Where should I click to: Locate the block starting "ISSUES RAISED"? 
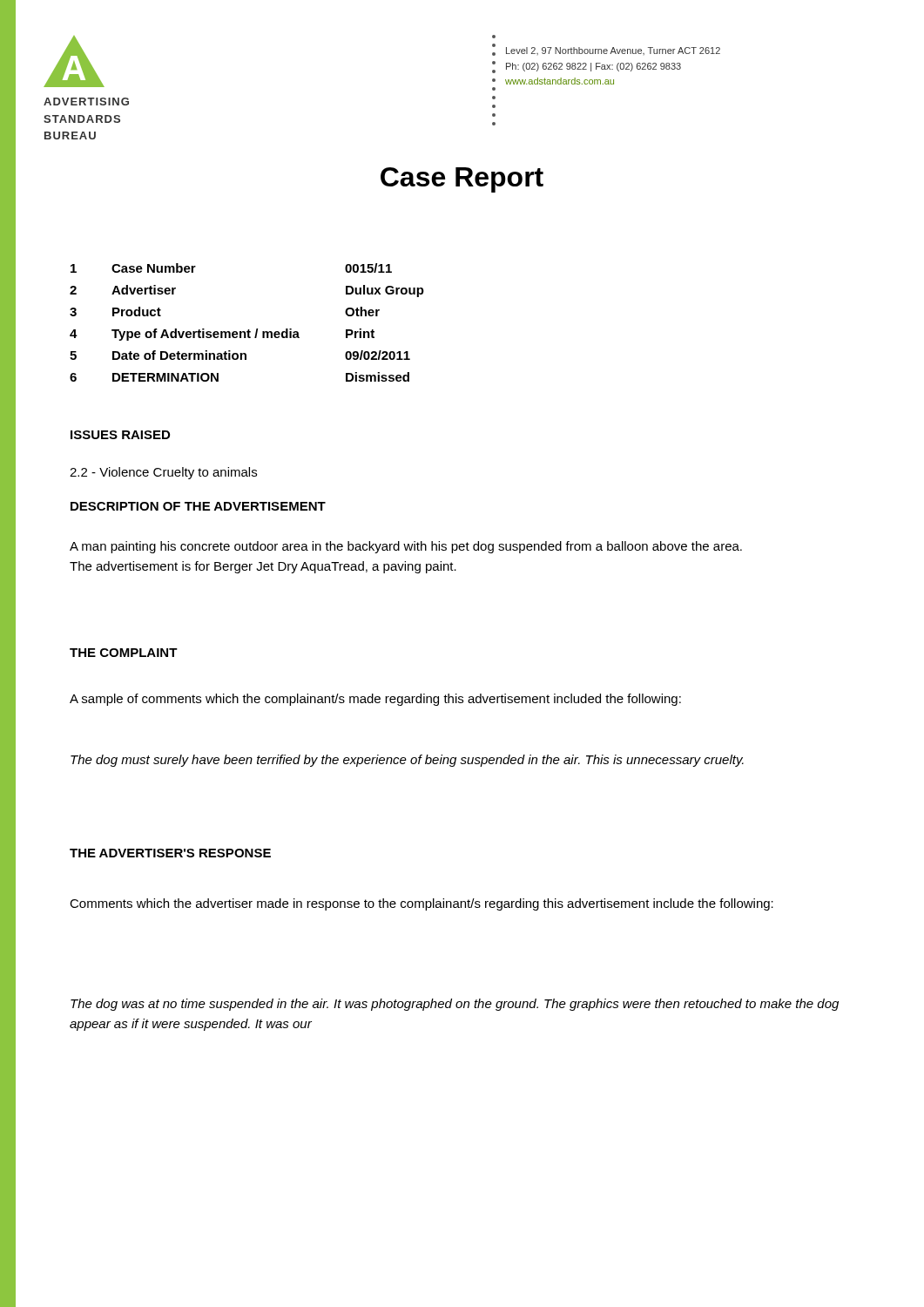pyautogui.click(x=120, y=435)
